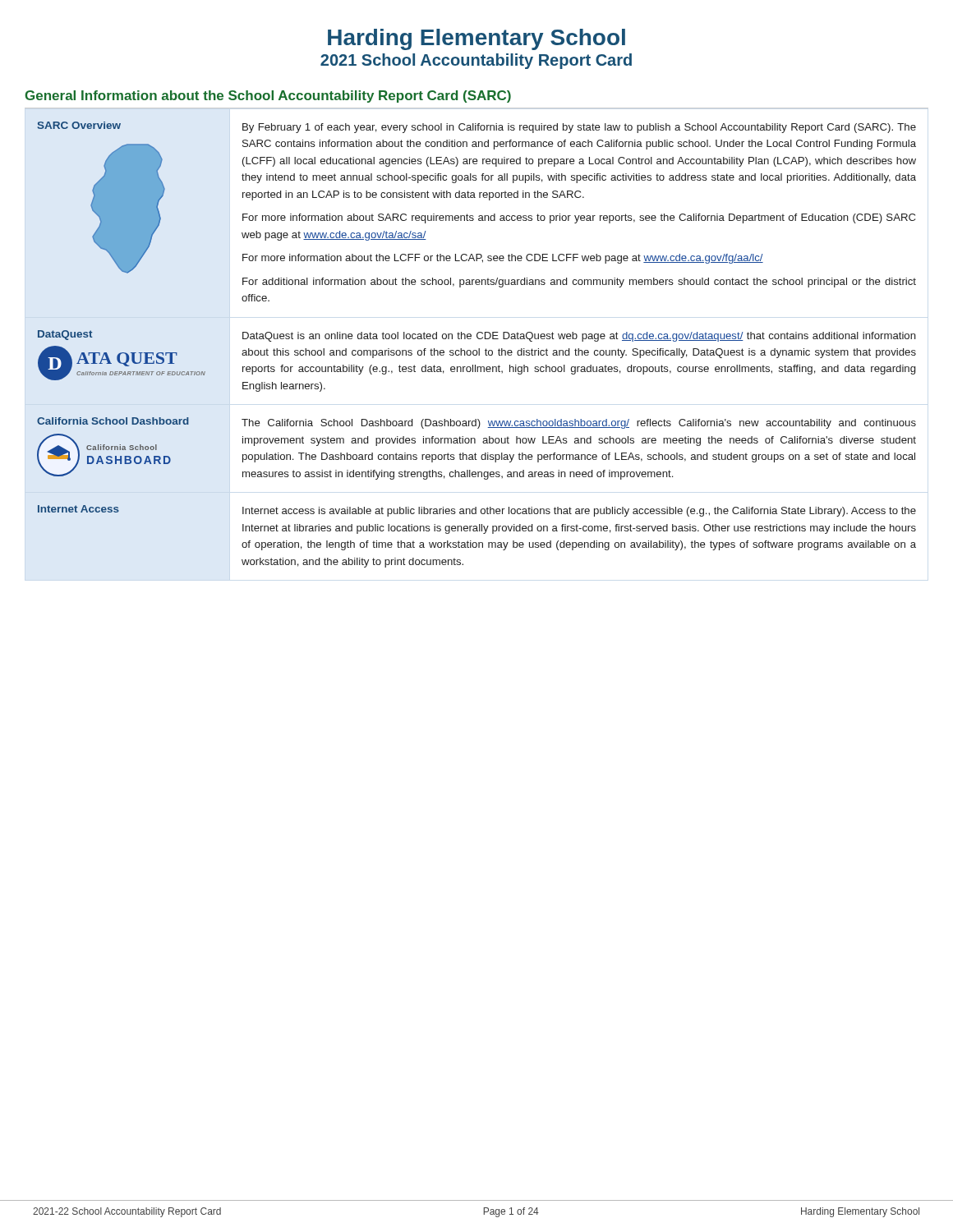This screenshot has width=953, height=1232.
Task: Select the illustration
Action: 127,209
